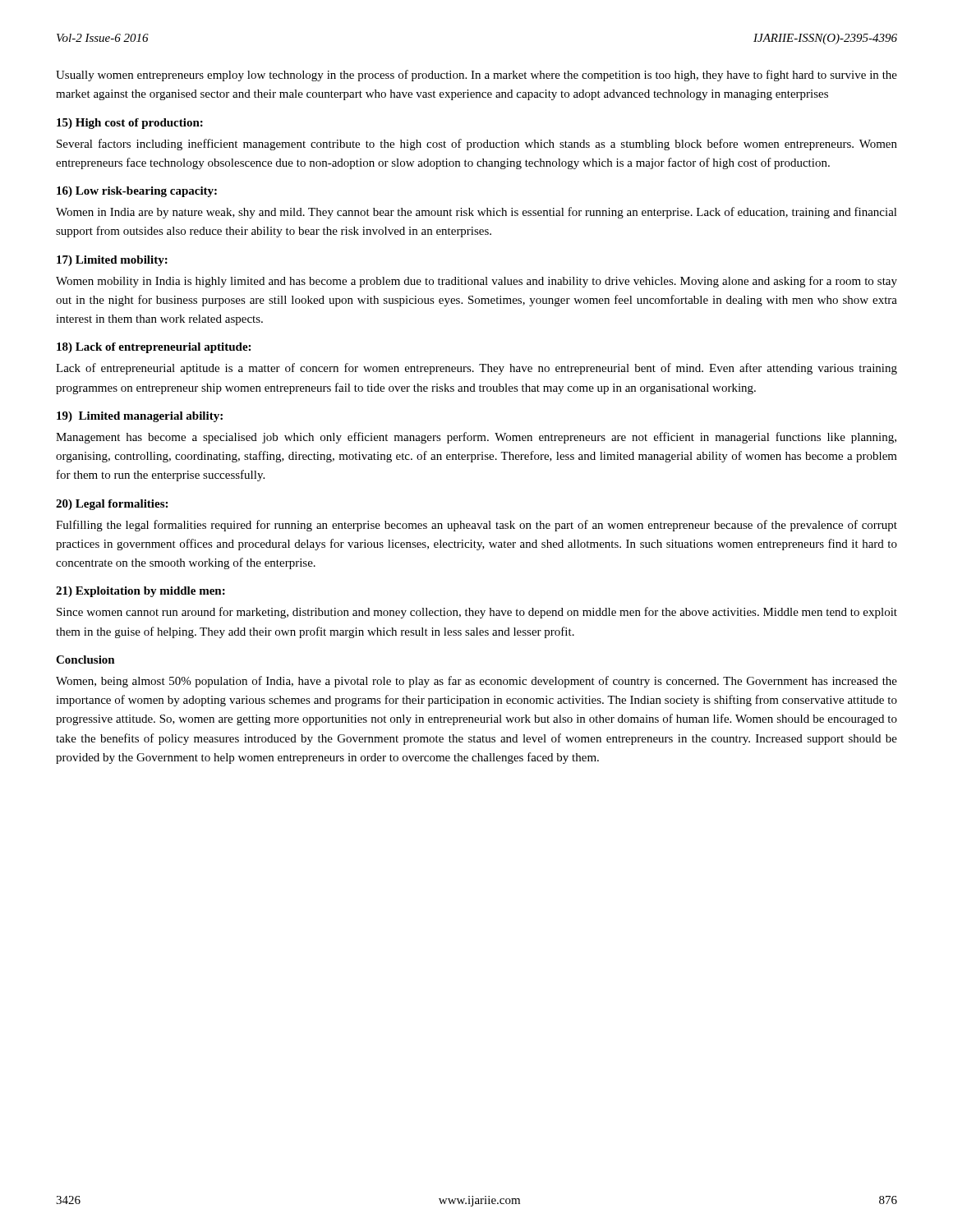
Task: Find the passage starting "15) High cost of production:"
Action: (130, 122)
